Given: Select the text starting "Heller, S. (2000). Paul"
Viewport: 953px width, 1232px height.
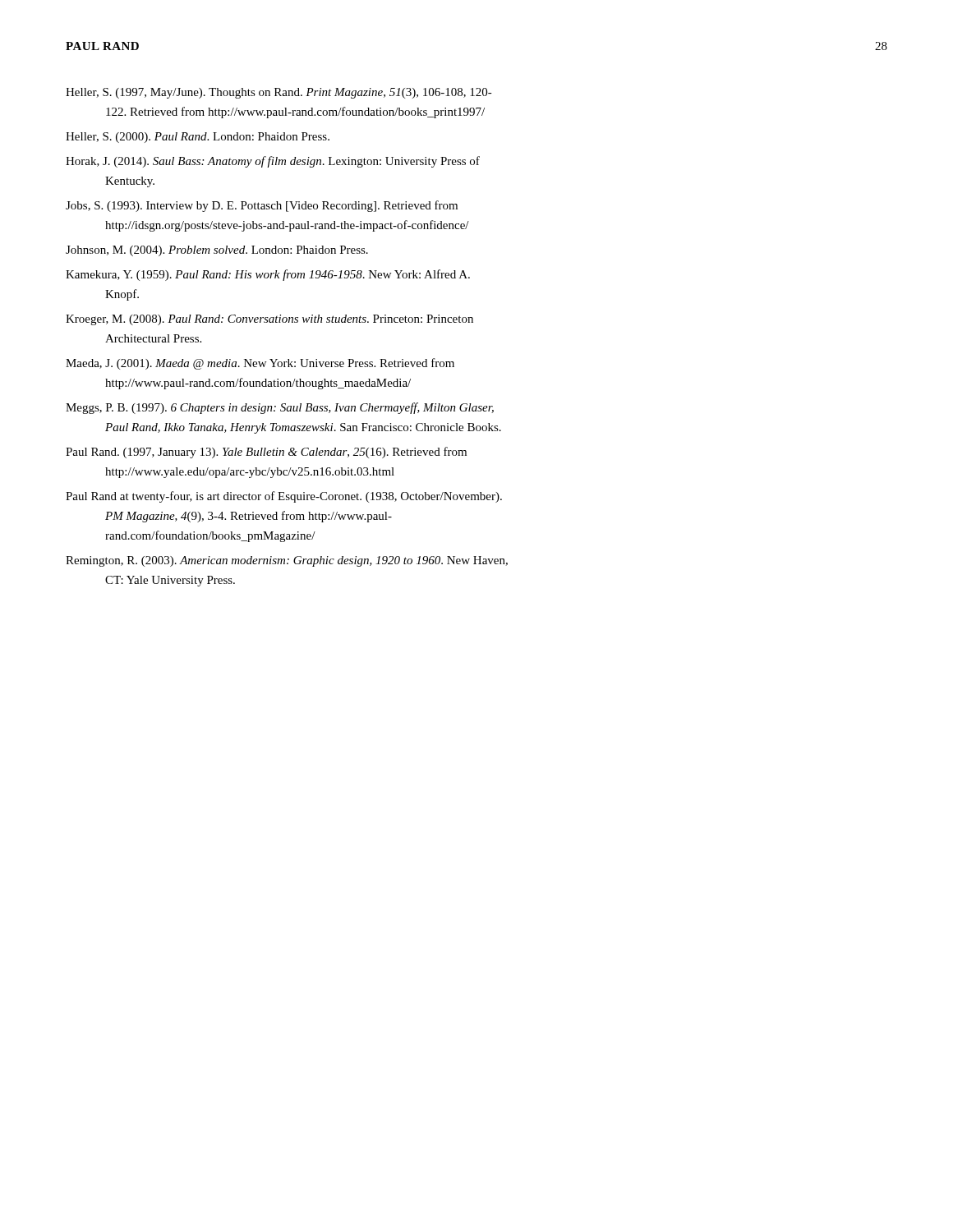Looking at the screenshot, I should coord(198,138).
